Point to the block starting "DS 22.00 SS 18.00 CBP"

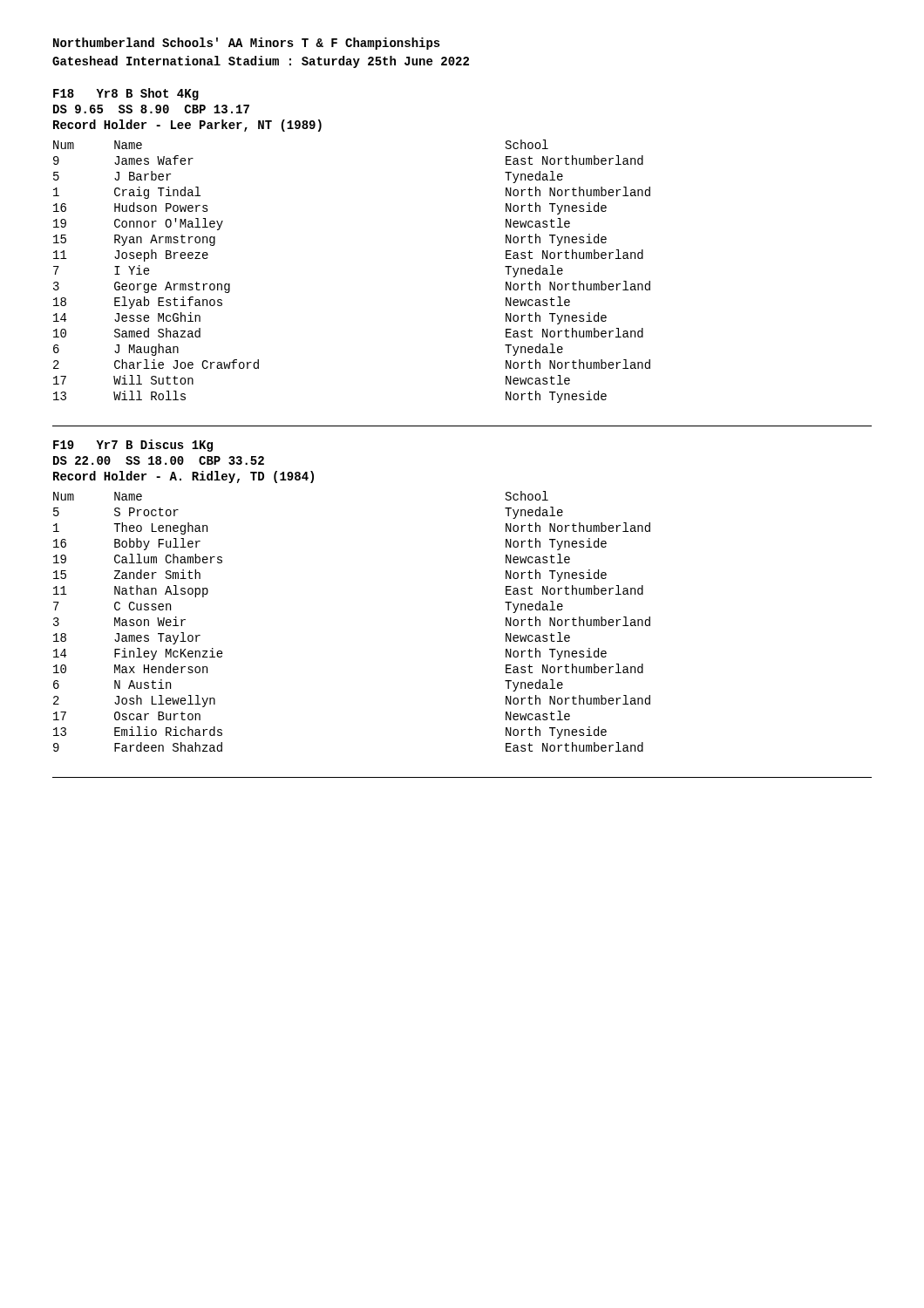pos(159,461)
